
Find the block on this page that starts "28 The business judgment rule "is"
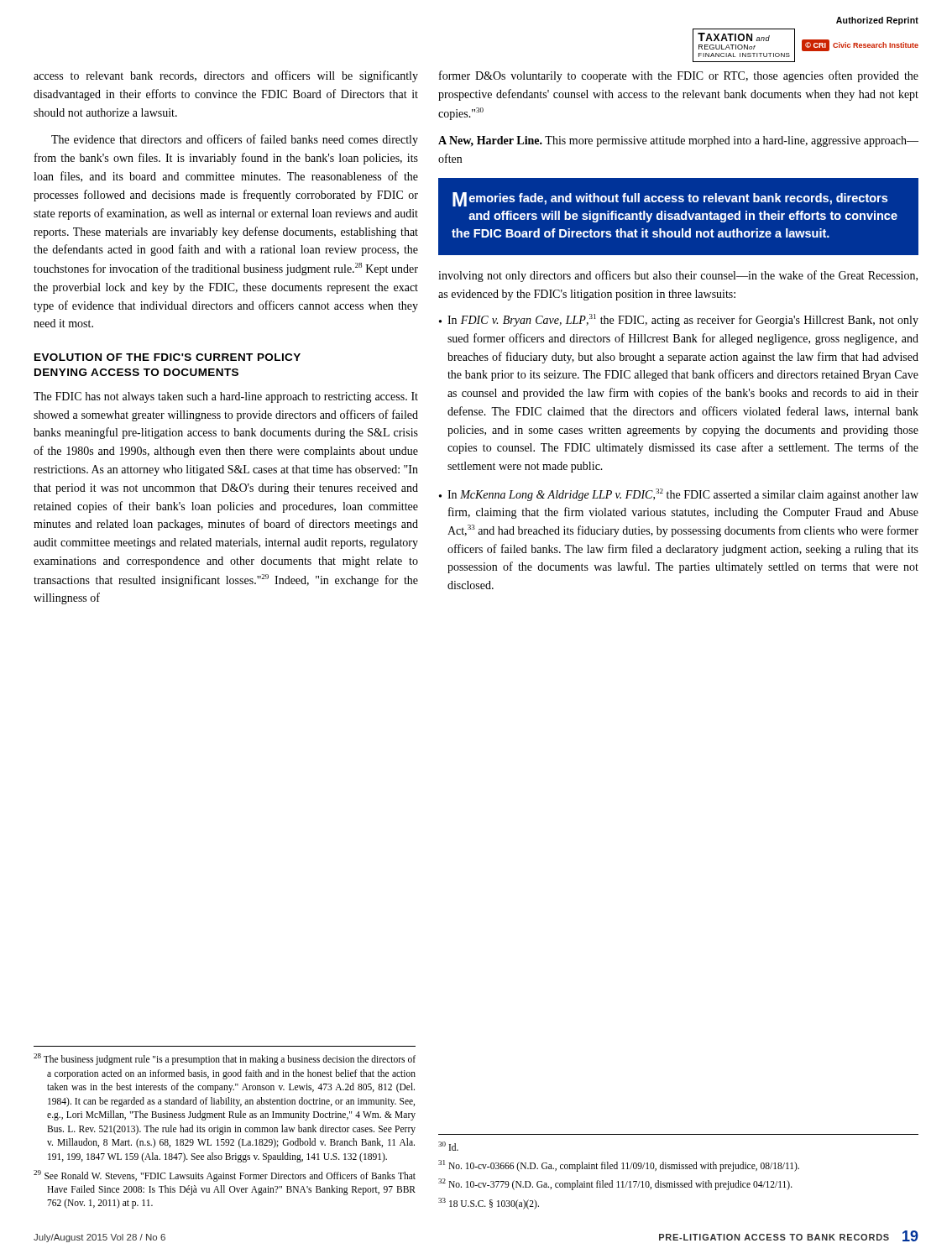pyautogui.click(x=225, y=1131)
